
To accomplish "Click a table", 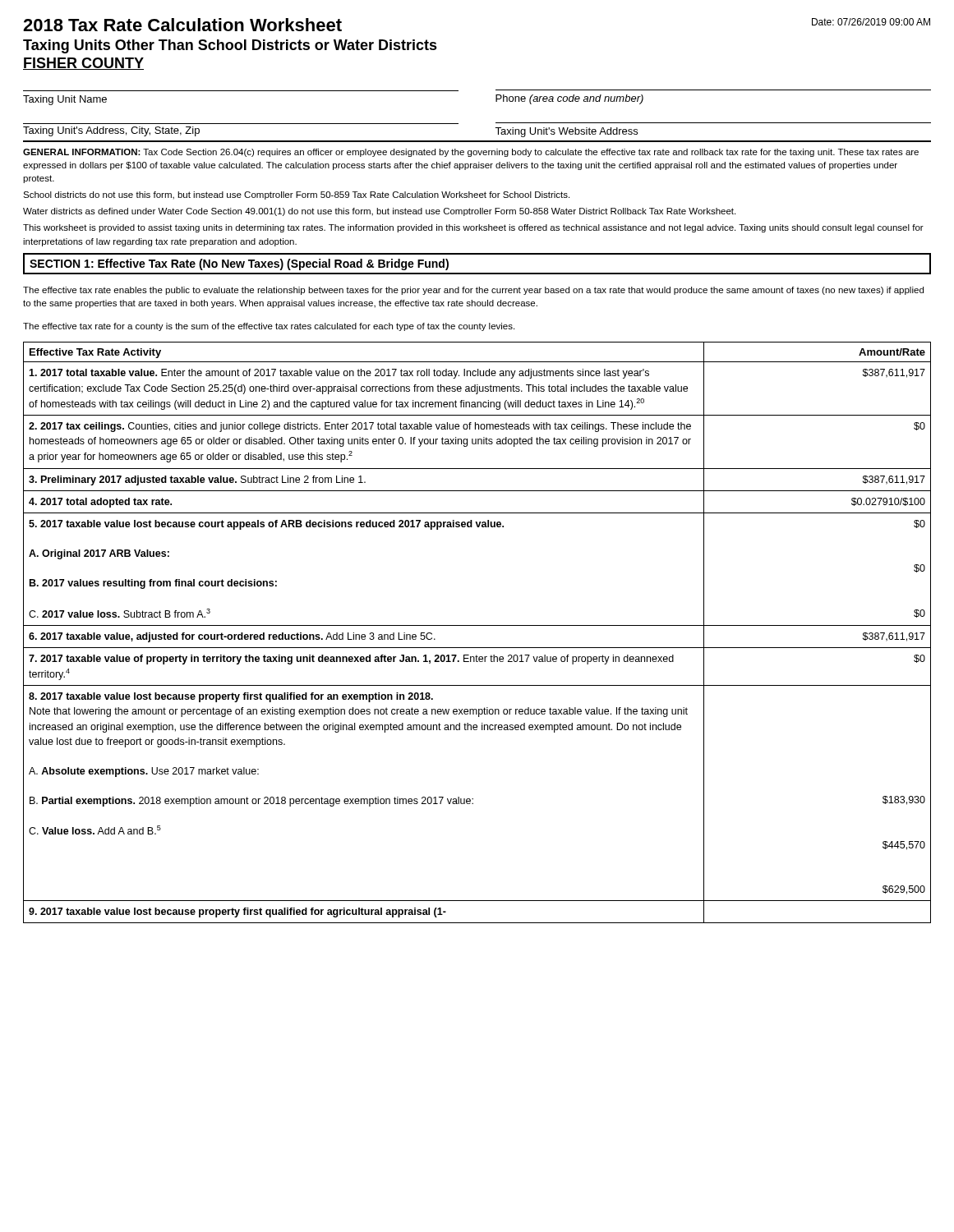I will (477, 633).
